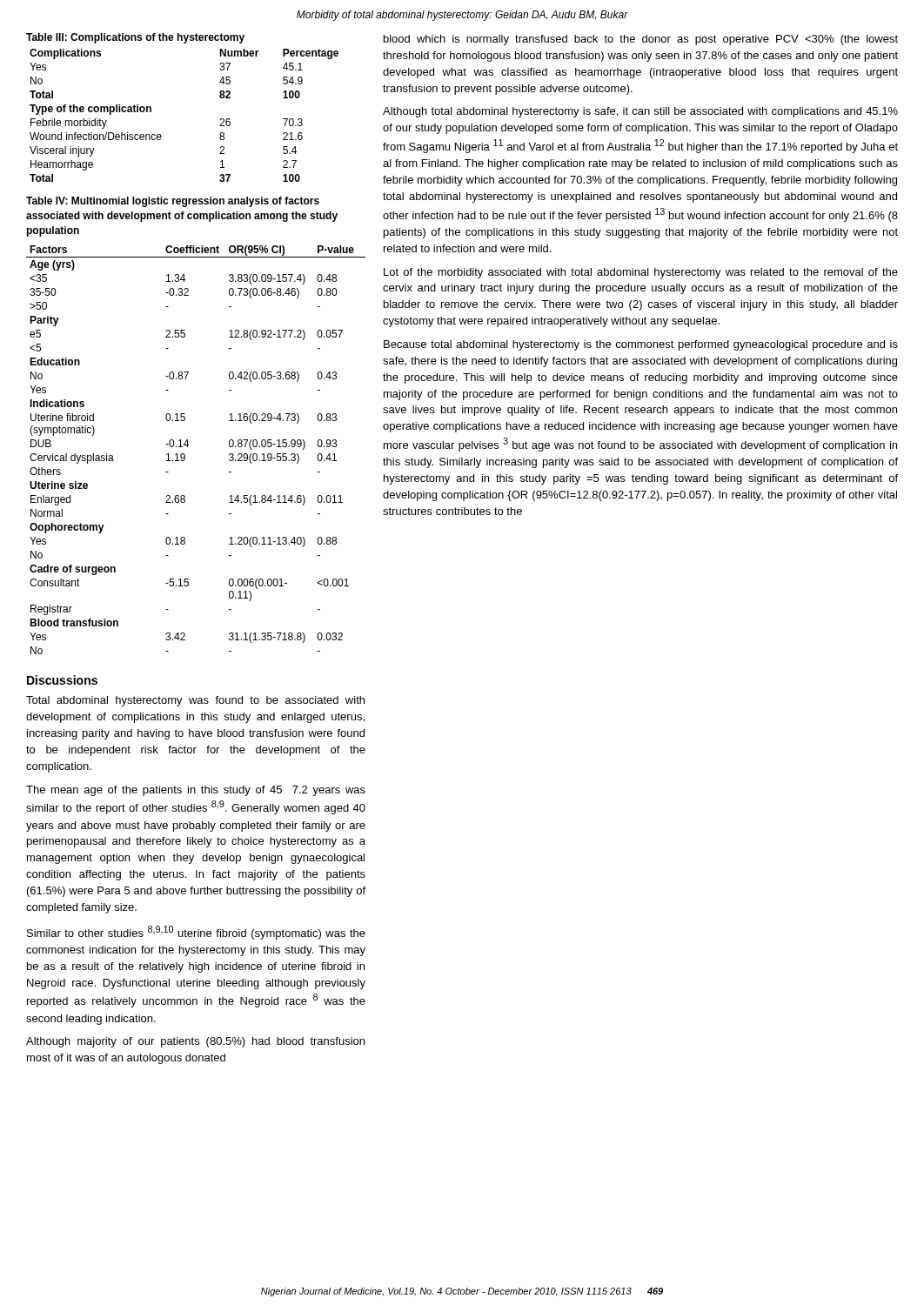Find the region starting "Although total abdominal"

(x=640, y=180)
